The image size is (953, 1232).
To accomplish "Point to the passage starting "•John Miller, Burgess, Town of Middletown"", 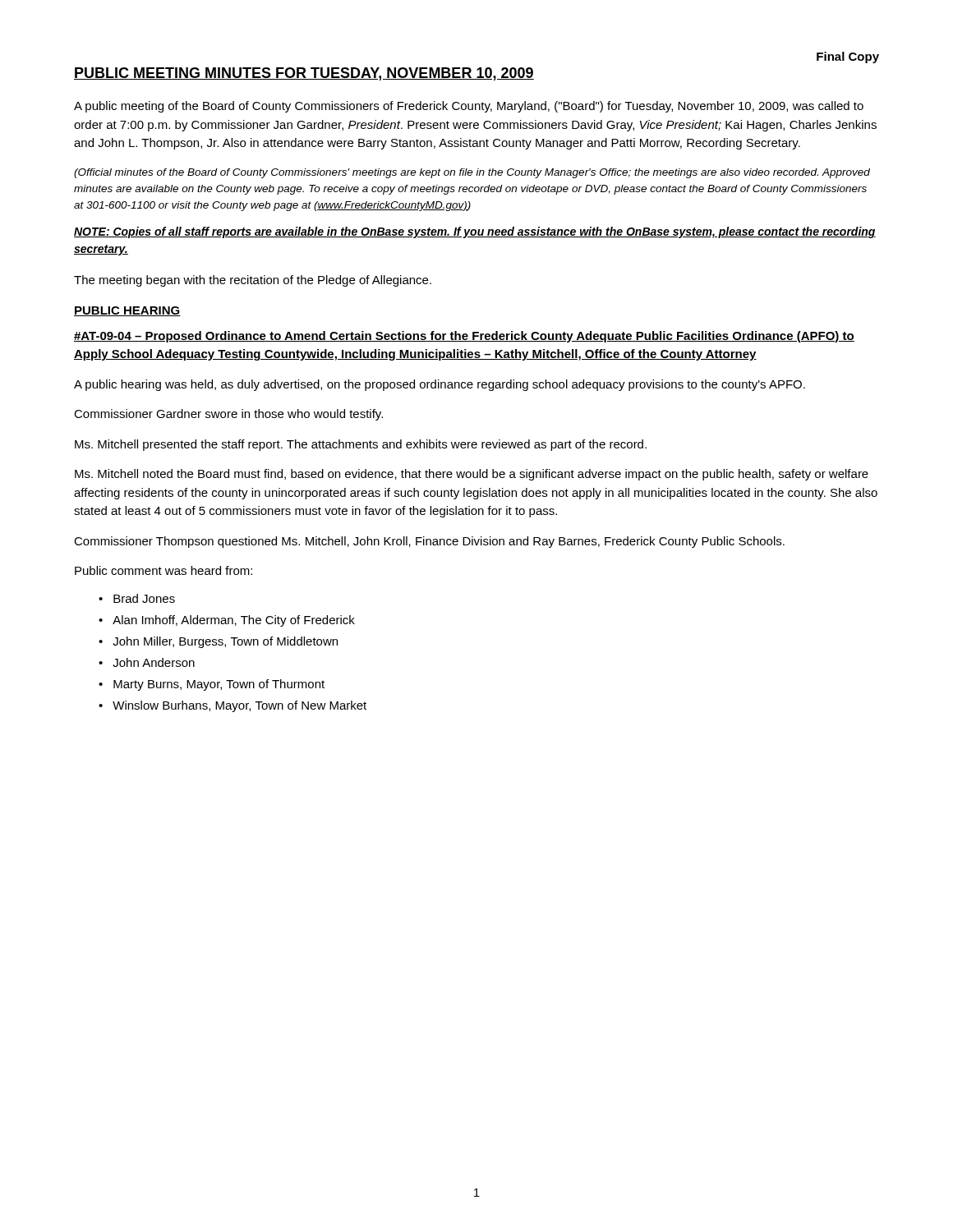I will 219,641.
